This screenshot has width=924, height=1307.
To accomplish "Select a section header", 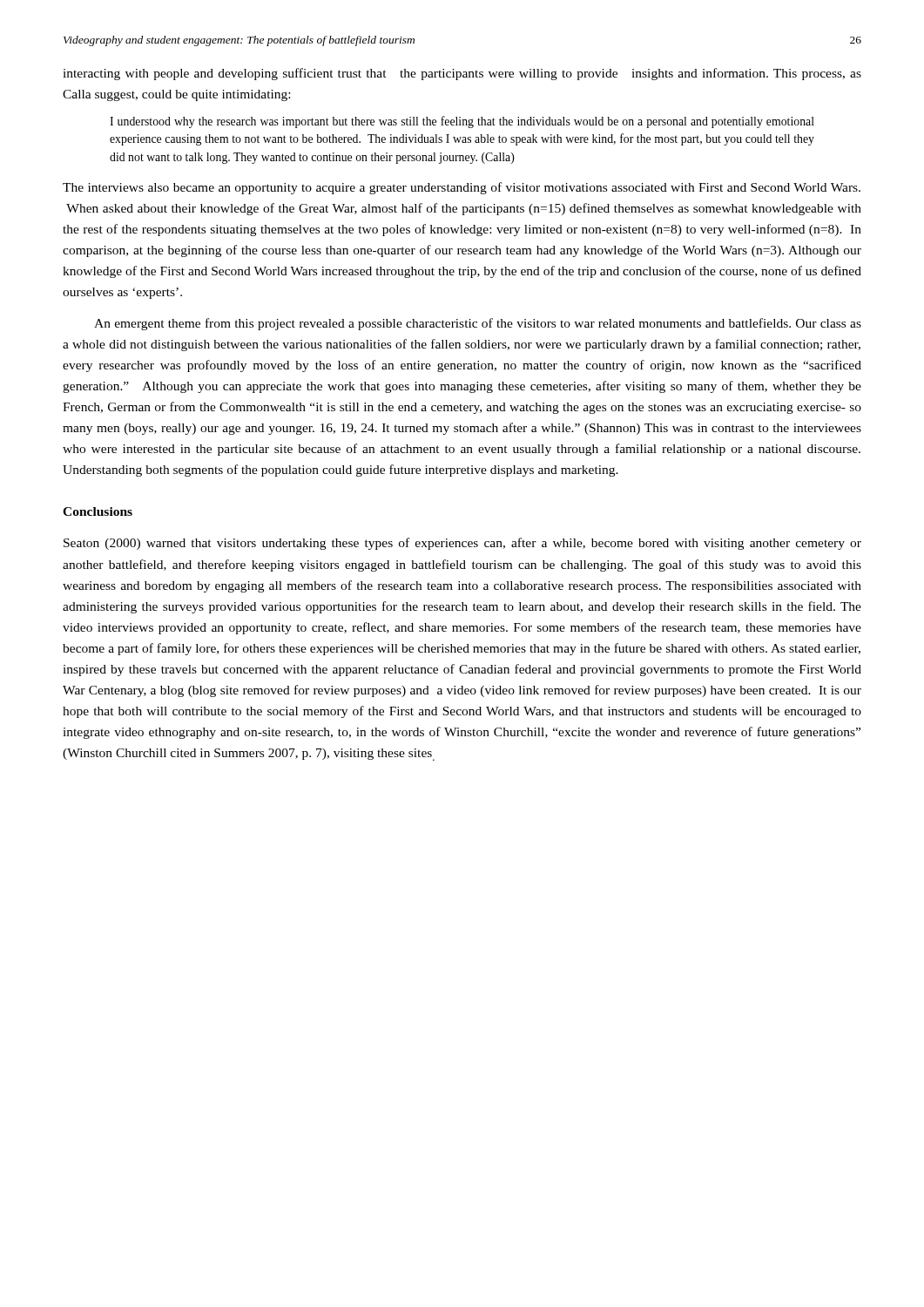I will [98, 511].
